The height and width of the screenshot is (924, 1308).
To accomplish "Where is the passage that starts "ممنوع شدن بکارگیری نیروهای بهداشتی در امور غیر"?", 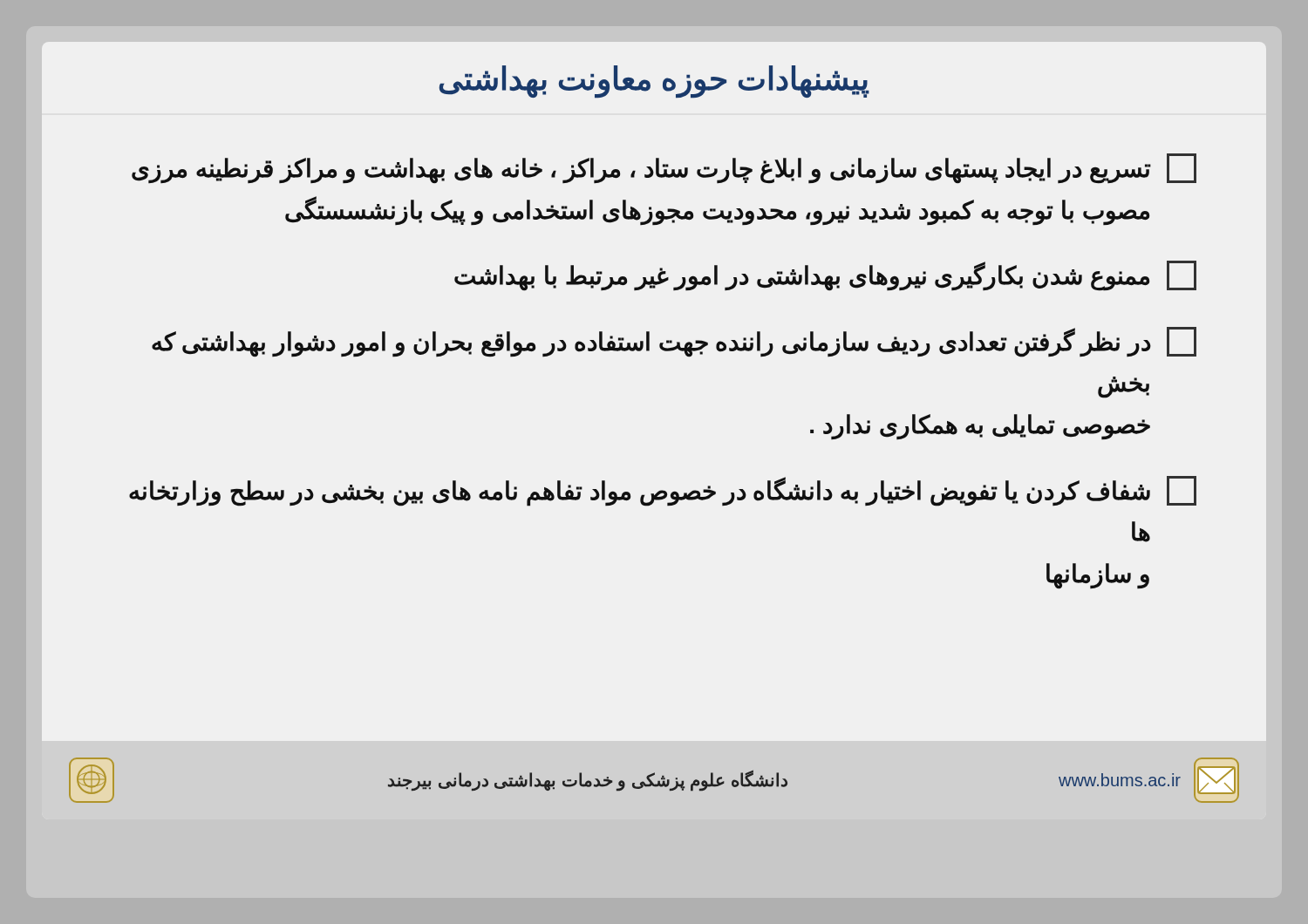I will pyautogui.click(x=654, y=276).
